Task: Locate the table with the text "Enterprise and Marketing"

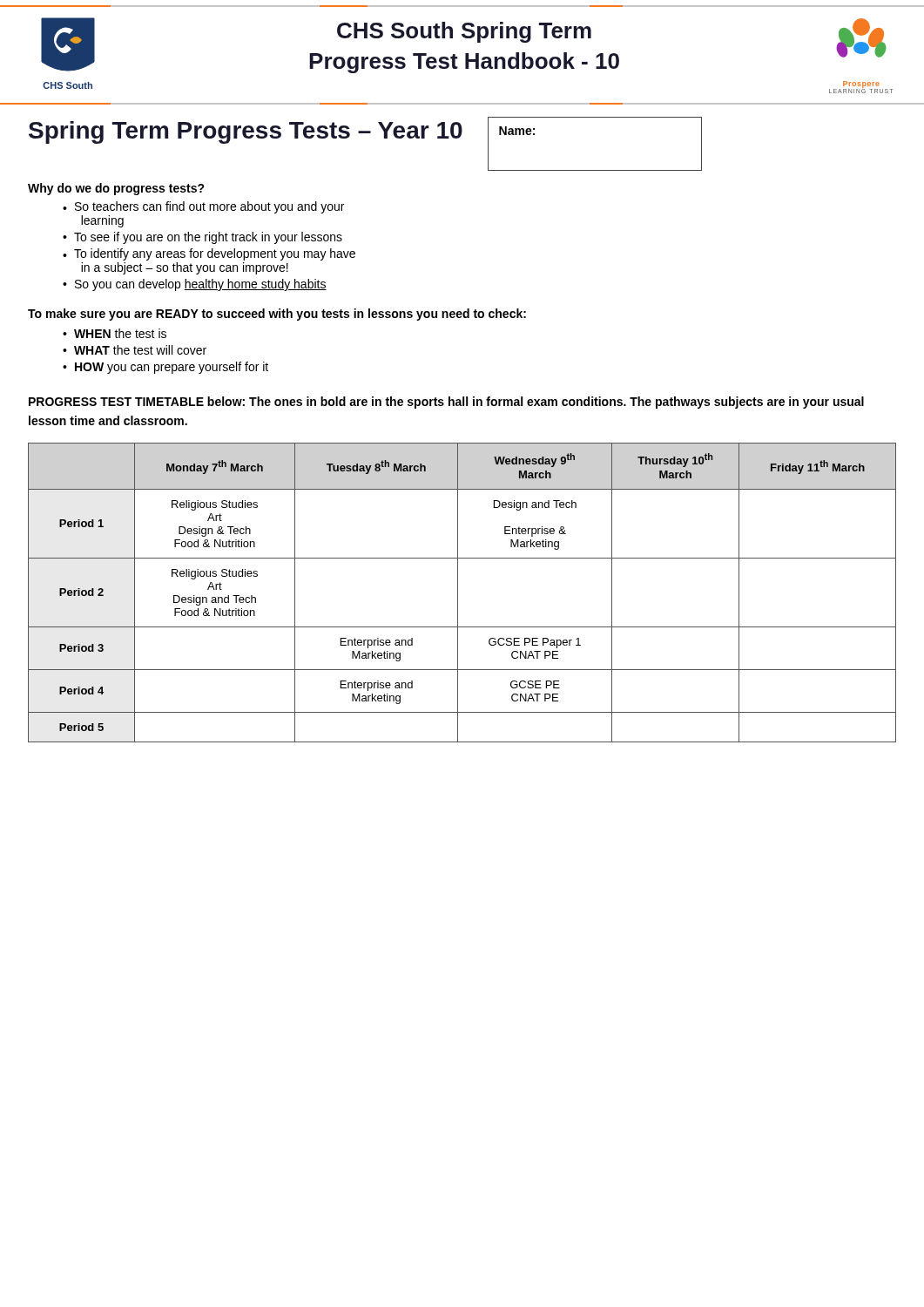Action: point(462,593)
